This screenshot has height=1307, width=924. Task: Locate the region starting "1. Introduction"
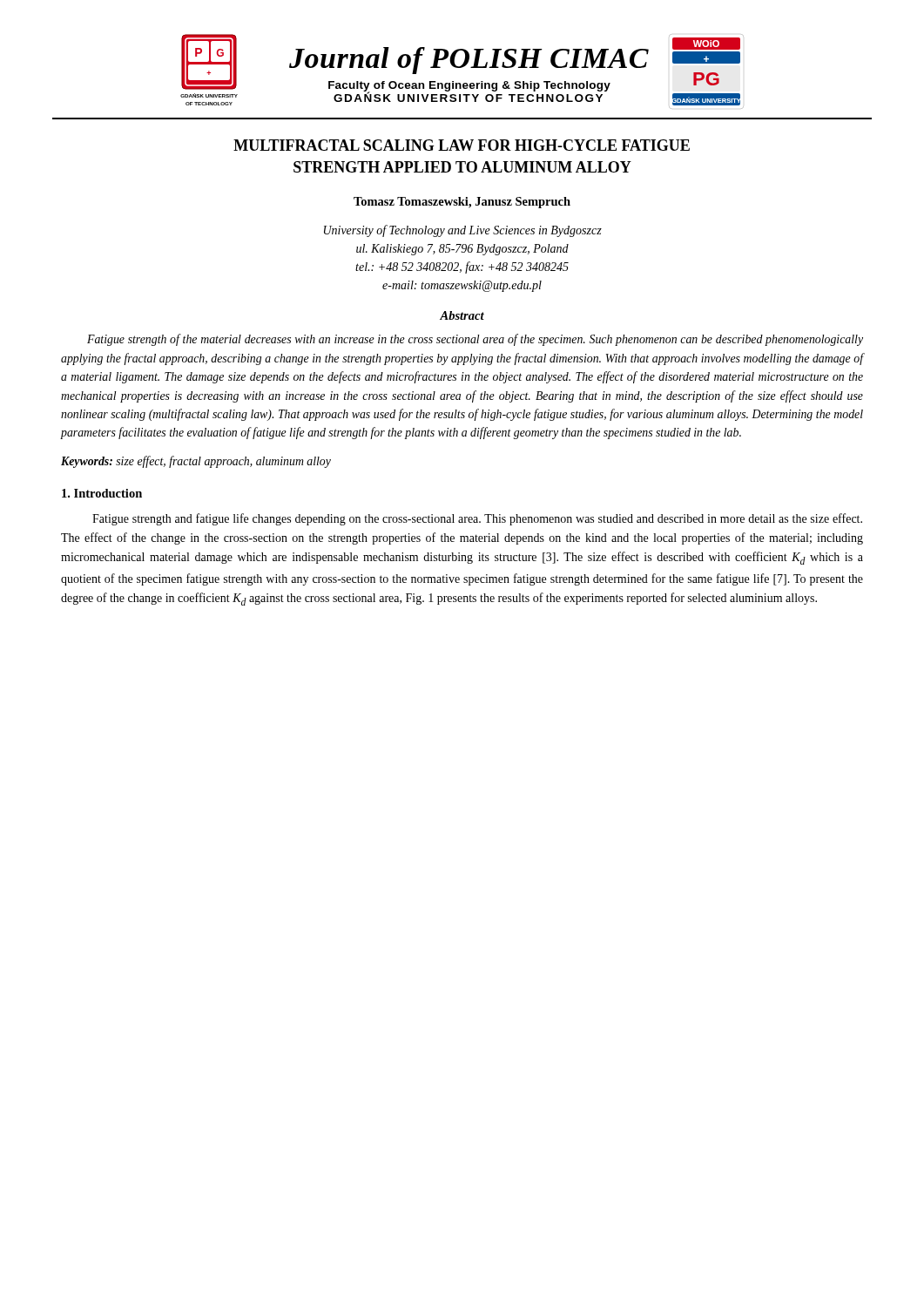(x=102, y=493)
